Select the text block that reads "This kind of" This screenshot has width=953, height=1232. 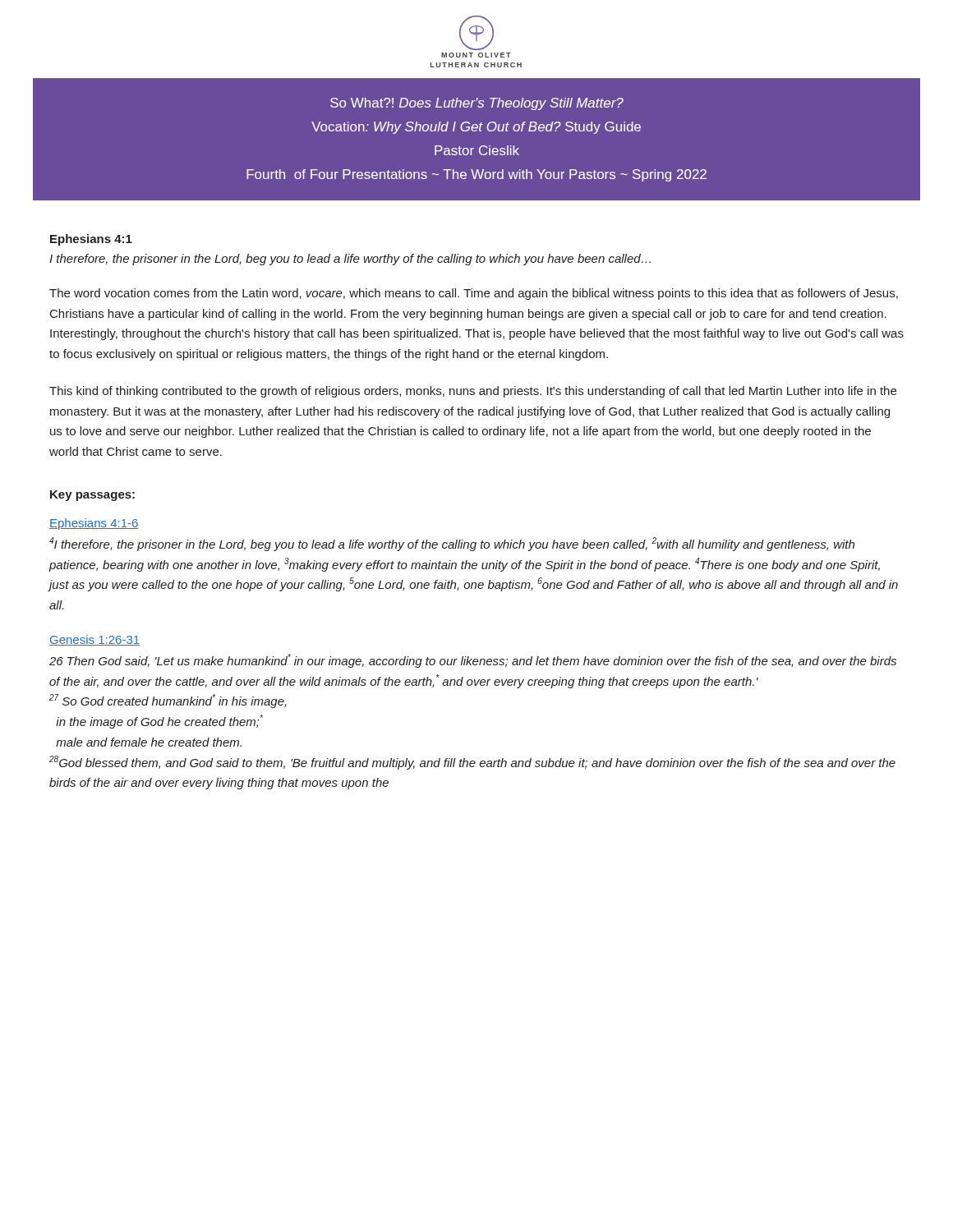point(473,421)
